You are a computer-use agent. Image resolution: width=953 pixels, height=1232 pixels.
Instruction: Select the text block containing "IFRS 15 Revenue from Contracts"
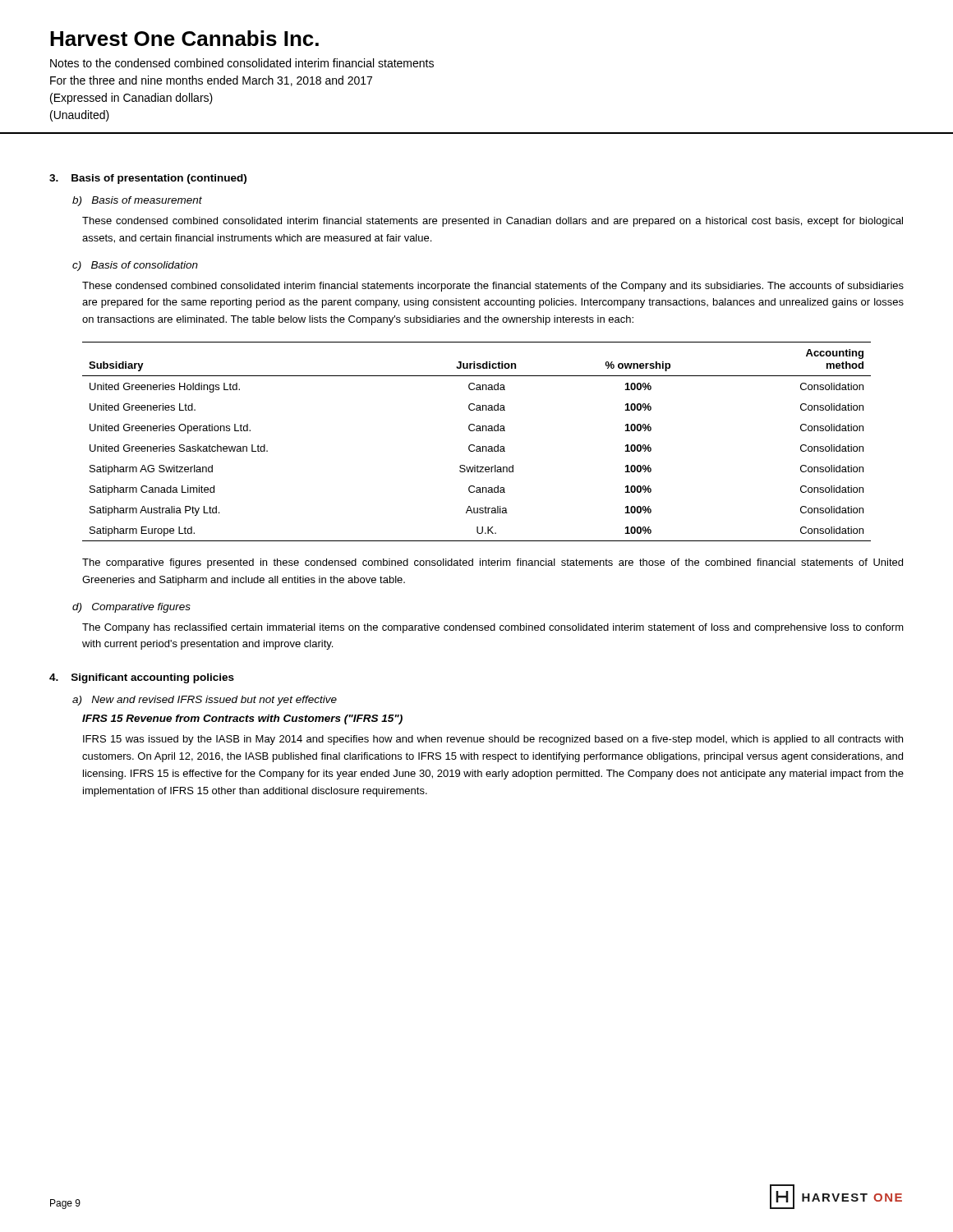(242, 718)
